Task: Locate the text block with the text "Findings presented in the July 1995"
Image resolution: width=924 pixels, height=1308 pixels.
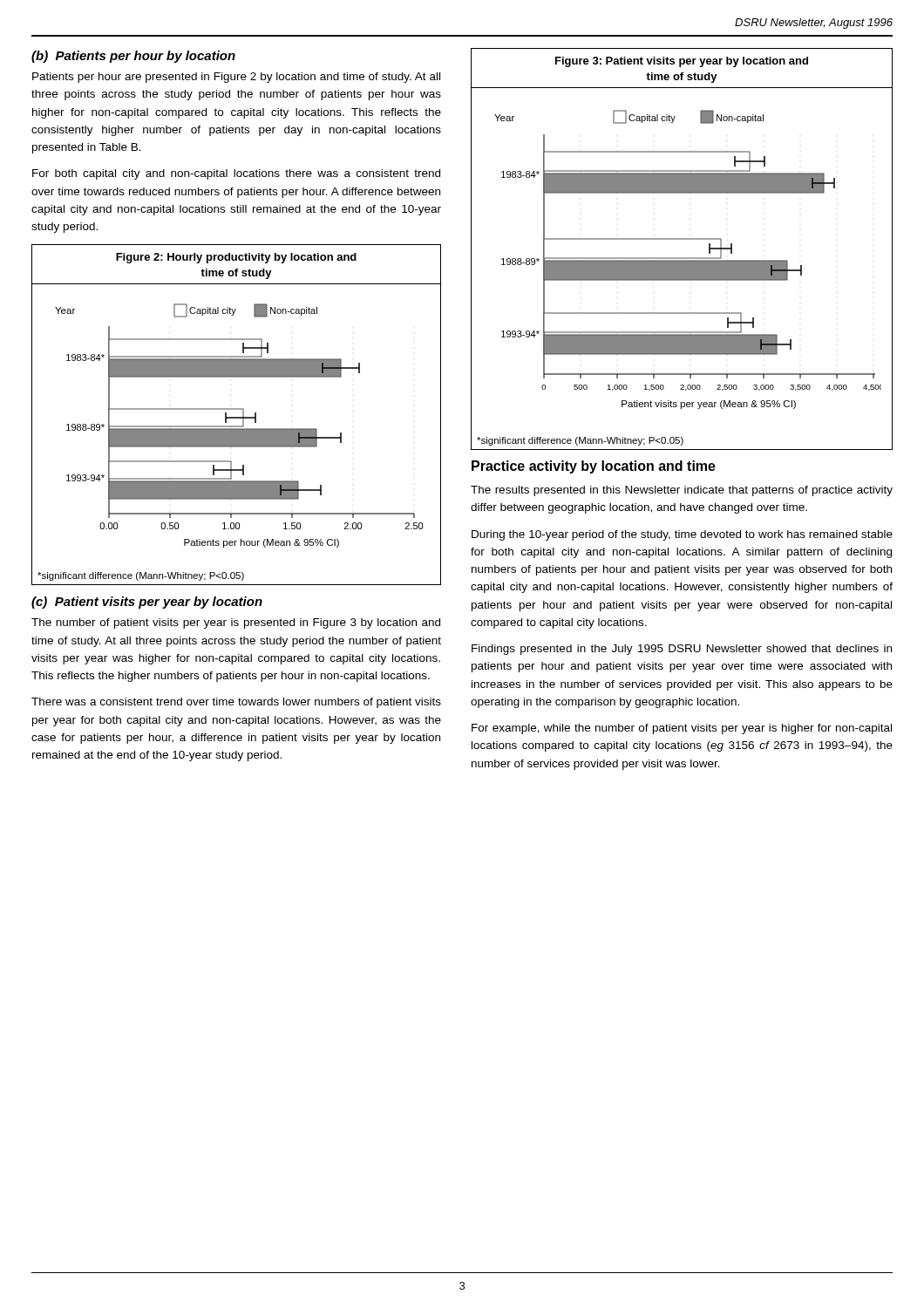Action: pos(682,675)
